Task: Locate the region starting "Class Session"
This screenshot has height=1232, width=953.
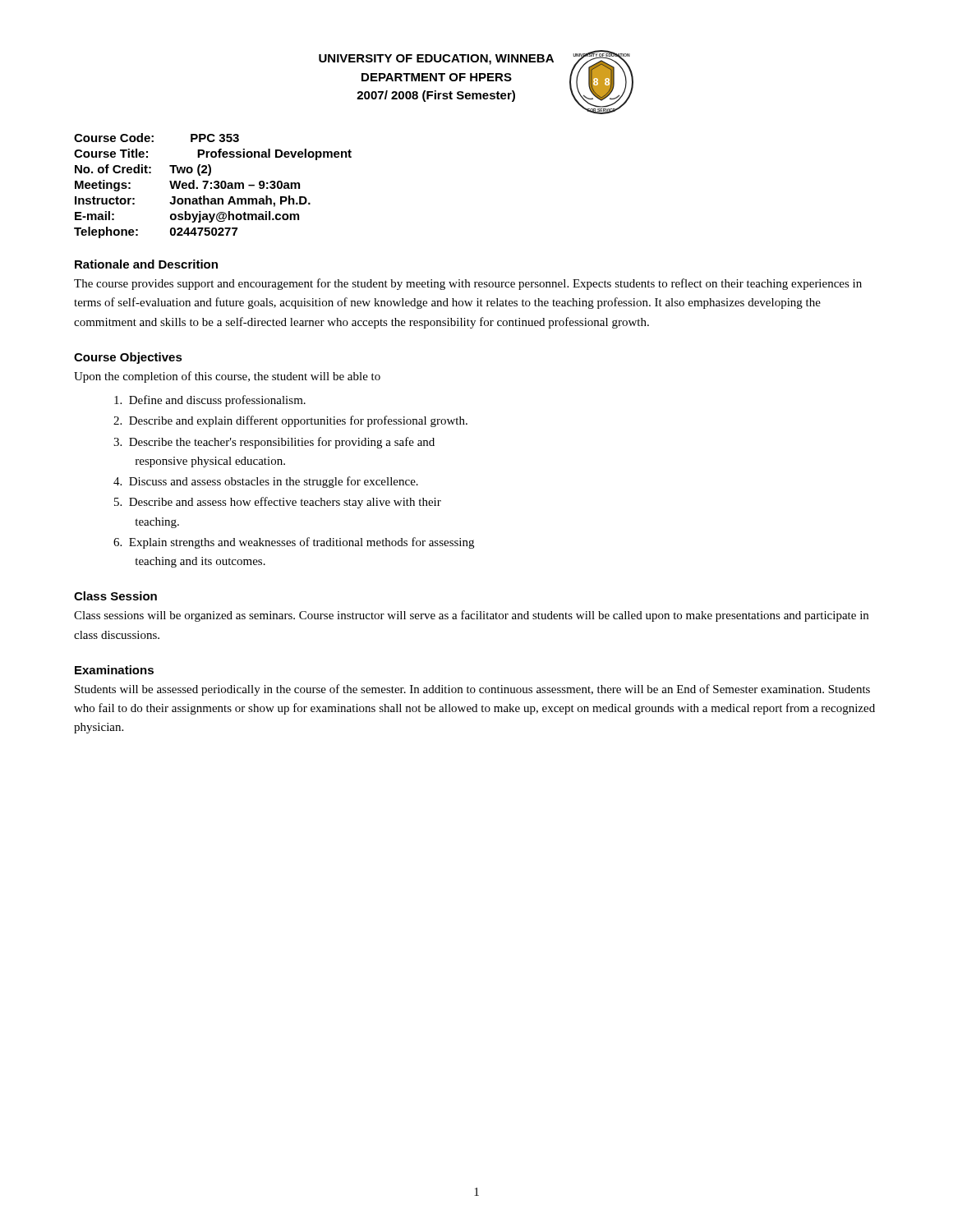Action: 116,596
